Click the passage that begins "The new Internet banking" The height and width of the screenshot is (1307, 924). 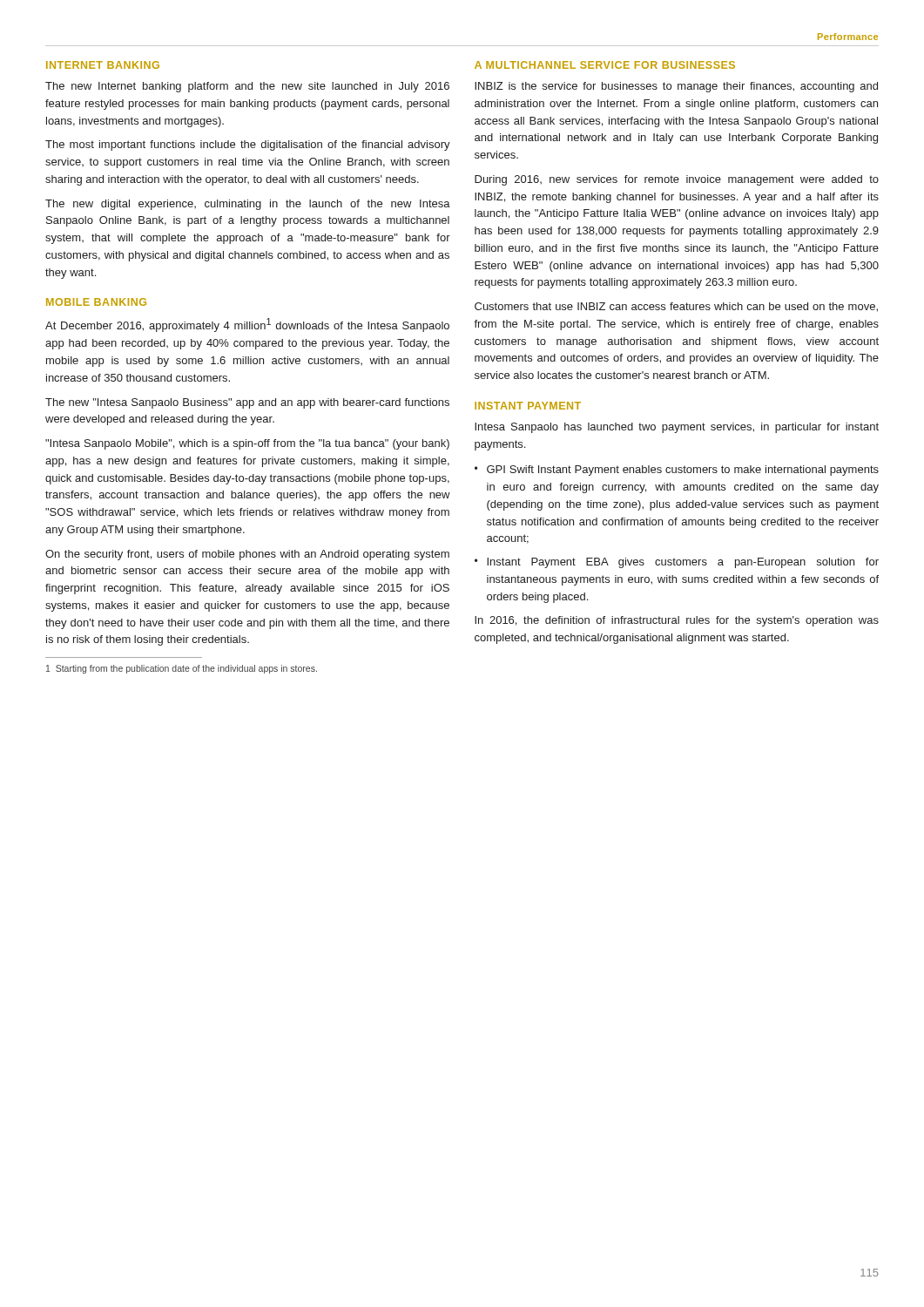click(x=248, y=179)
